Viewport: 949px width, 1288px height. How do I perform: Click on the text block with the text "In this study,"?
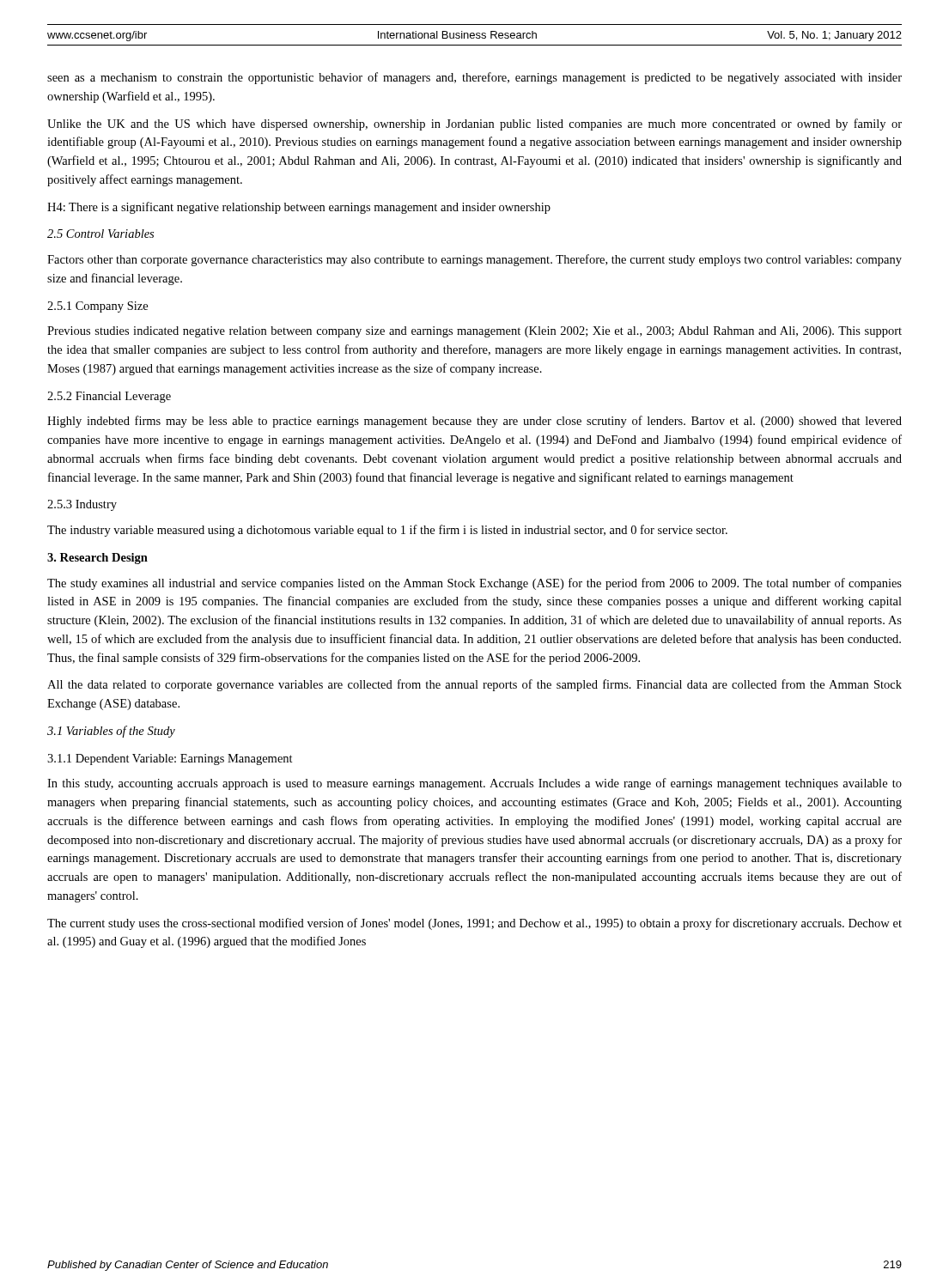point(474,840)
